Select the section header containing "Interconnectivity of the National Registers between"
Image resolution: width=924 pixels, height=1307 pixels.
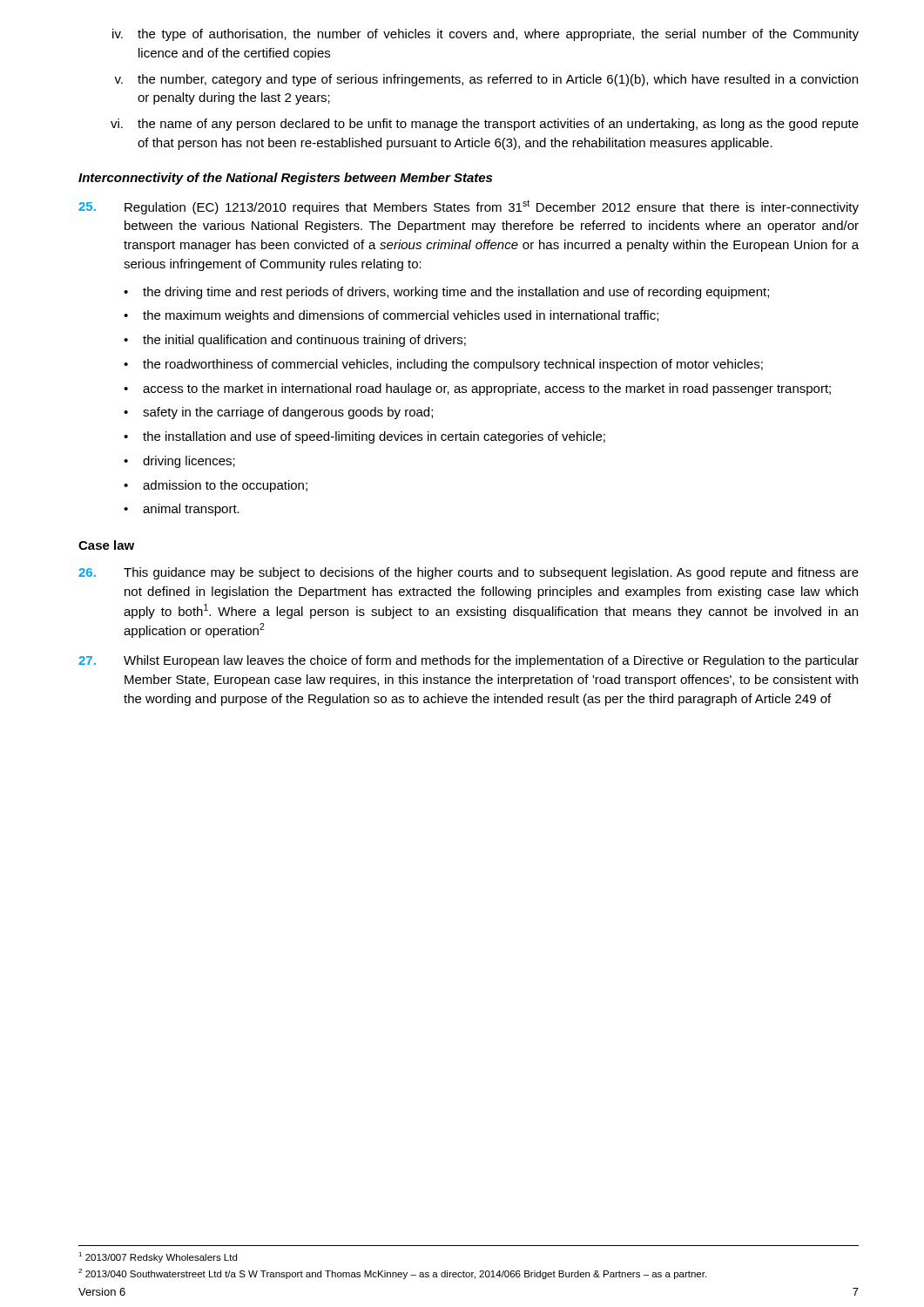pos(286,177)
